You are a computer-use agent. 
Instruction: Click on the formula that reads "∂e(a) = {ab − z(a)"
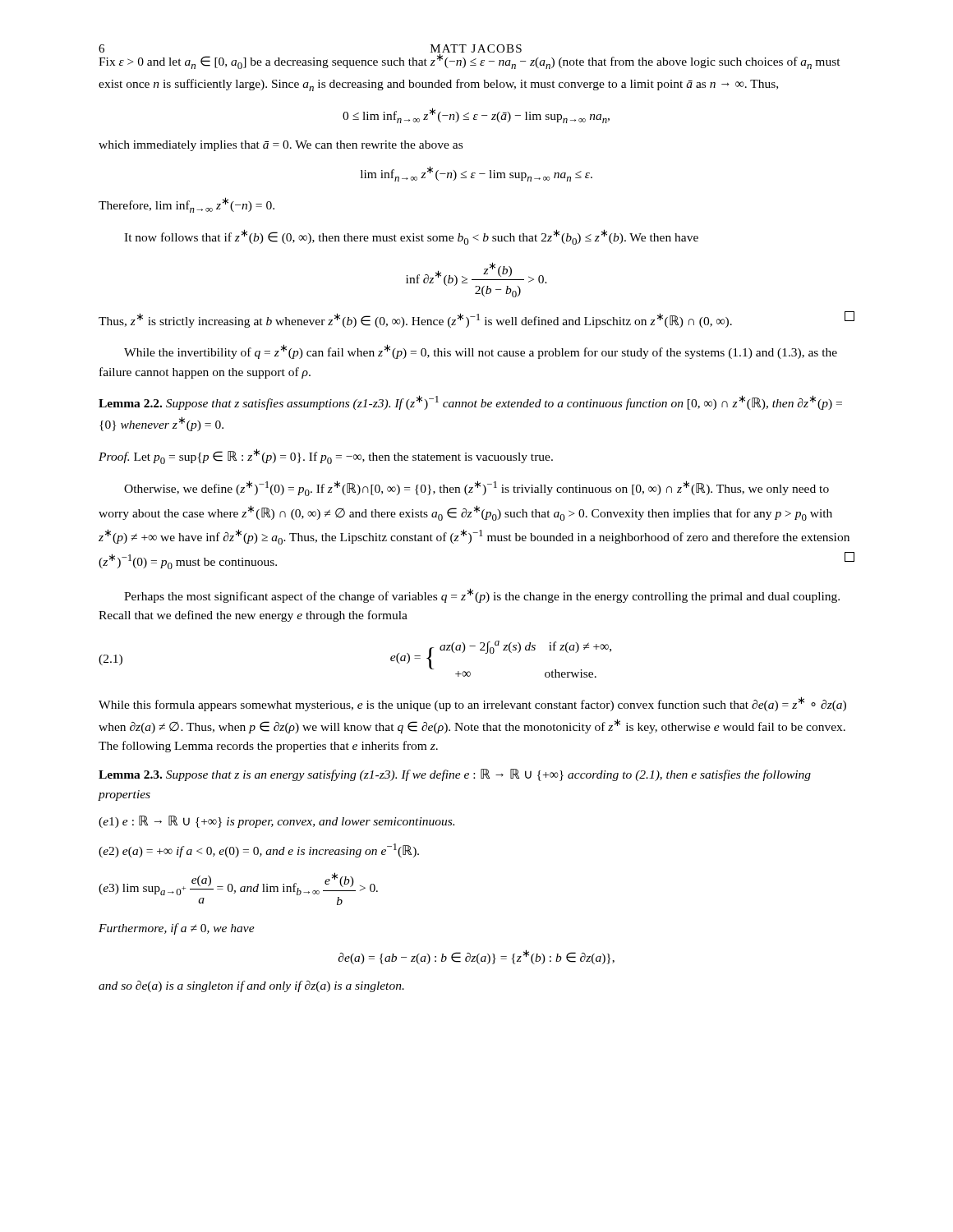(476, 956)
